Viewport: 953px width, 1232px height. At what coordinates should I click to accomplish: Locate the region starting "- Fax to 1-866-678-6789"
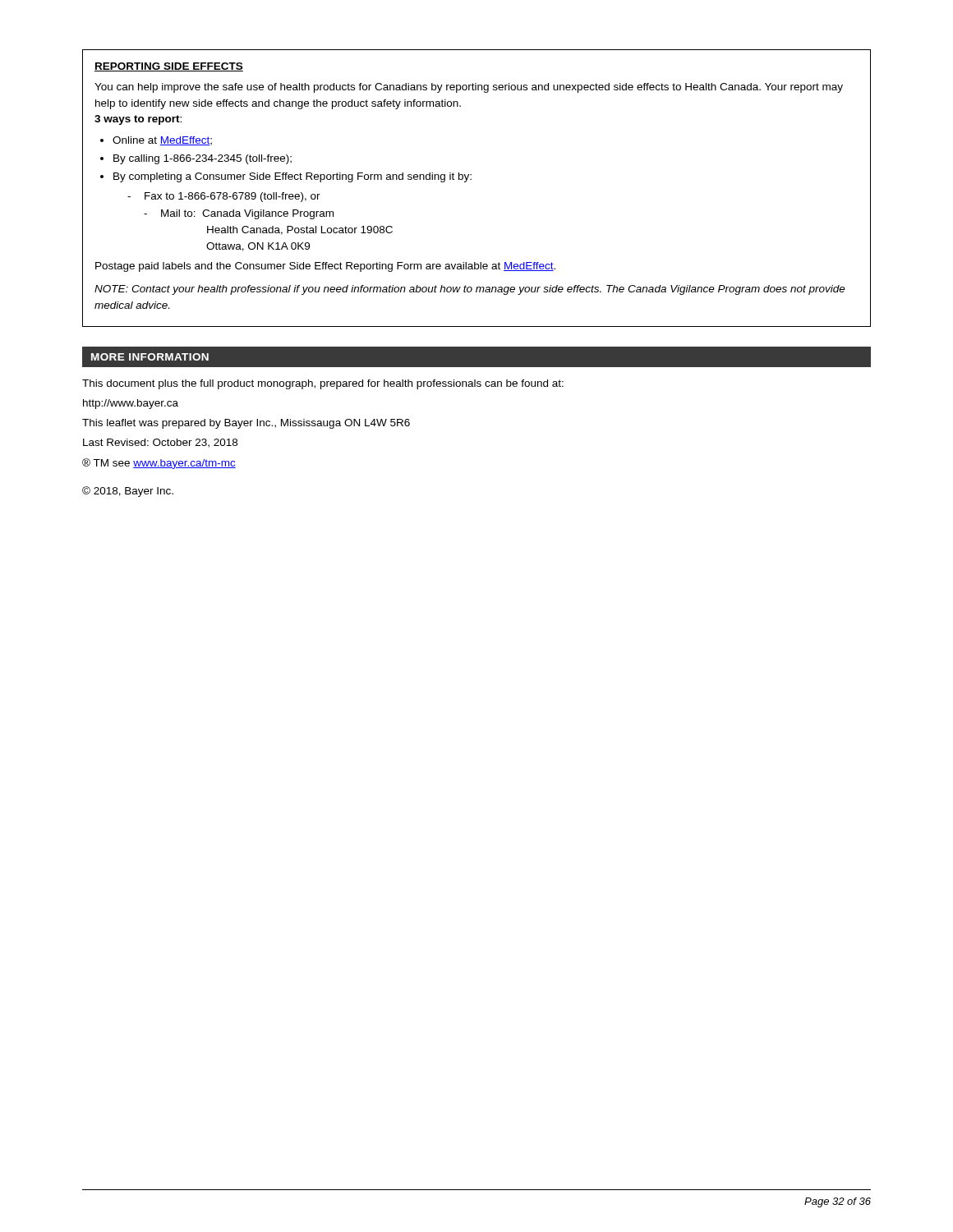[224, 197]
